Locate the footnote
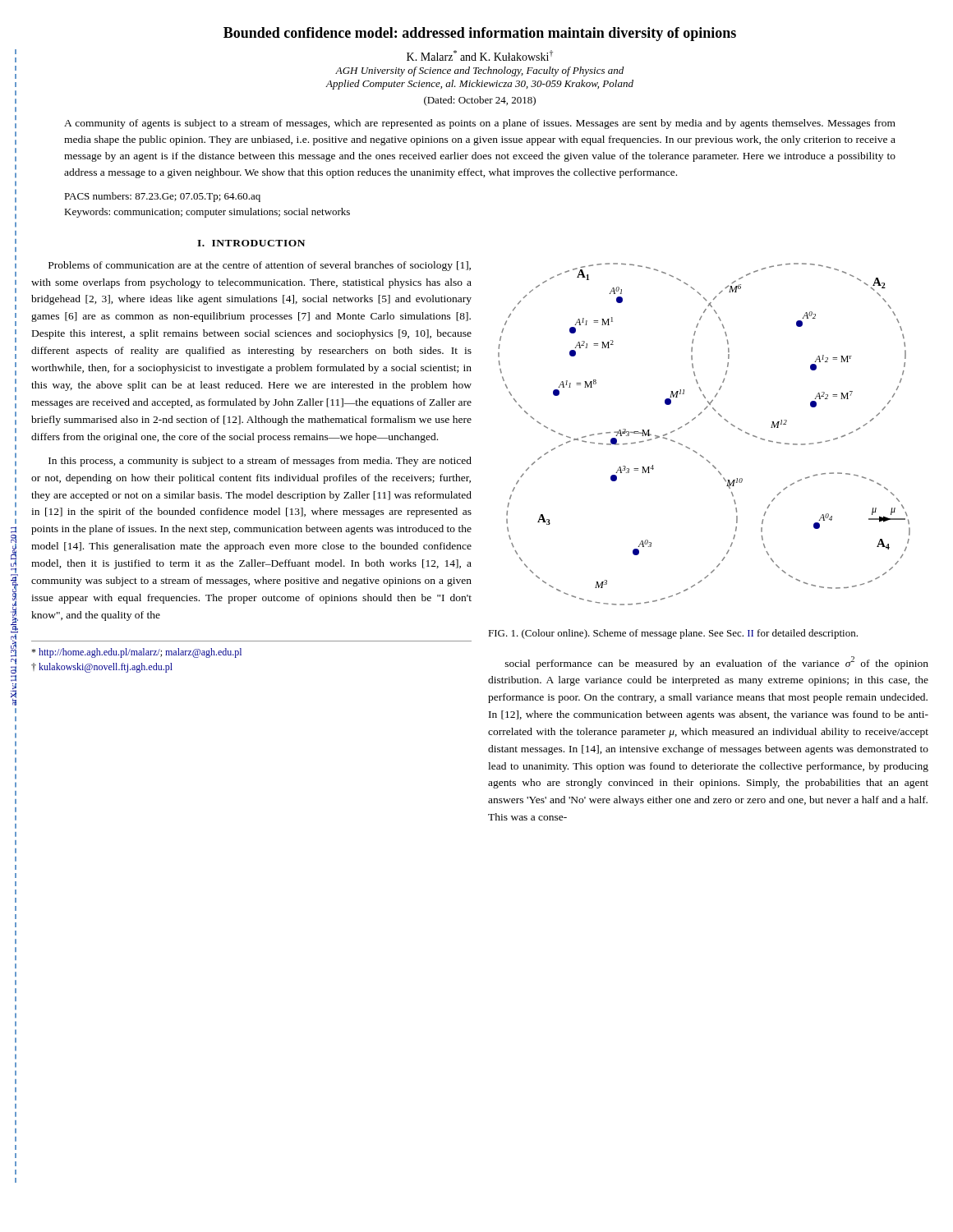Image resolution: width=953 pixels, height=1232 pixels. click(x=251, y=659)
